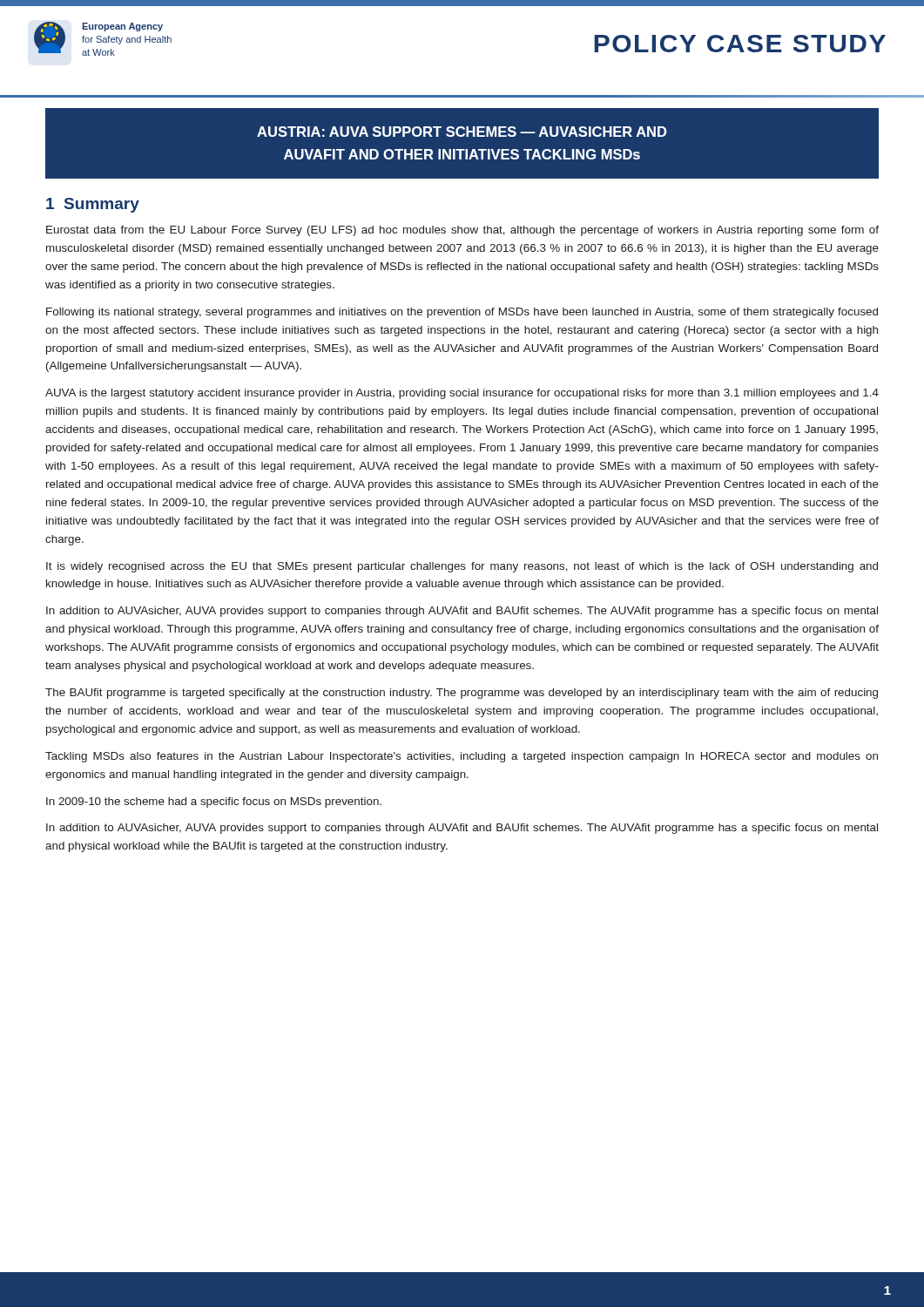Image resolution: width=924 pixels, height=1307 pixels.
Task: Point to the passage starting "Eurostat data from the"
Action: (462, 257)
